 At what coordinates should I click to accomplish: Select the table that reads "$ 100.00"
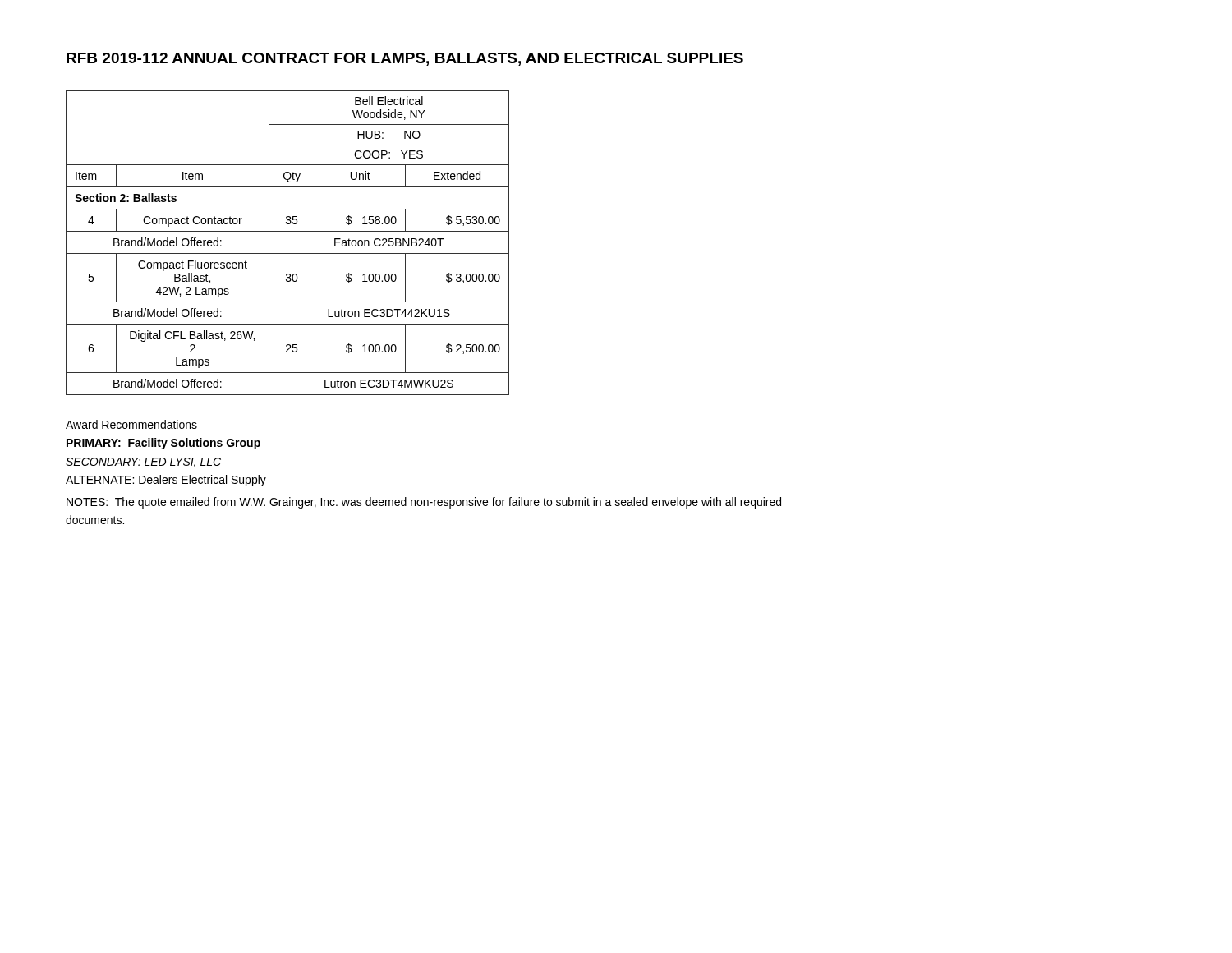[x=287, y=243]
